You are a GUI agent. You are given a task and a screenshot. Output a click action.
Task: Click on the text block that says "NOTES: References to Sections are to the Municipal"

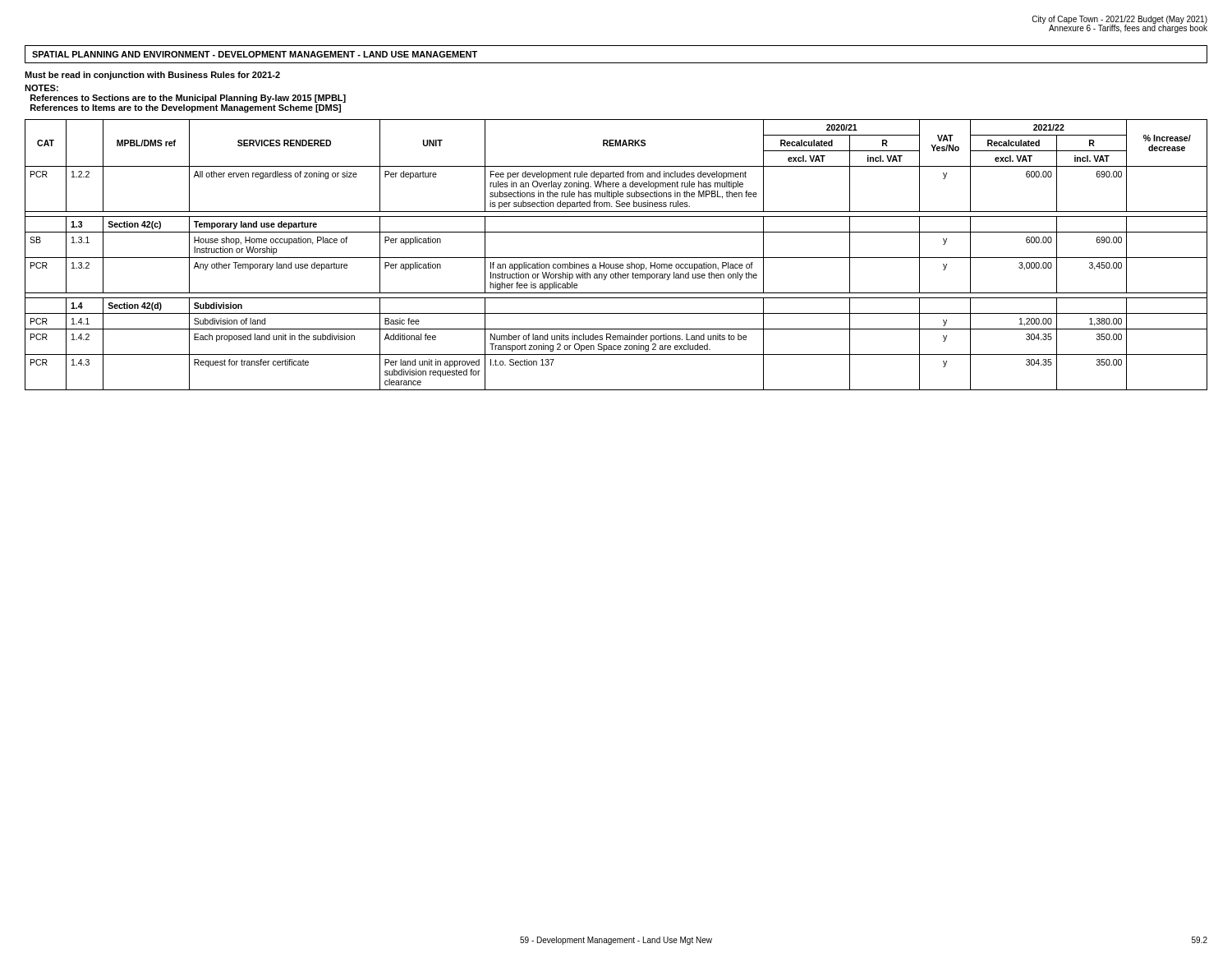(x=185, y=98)
